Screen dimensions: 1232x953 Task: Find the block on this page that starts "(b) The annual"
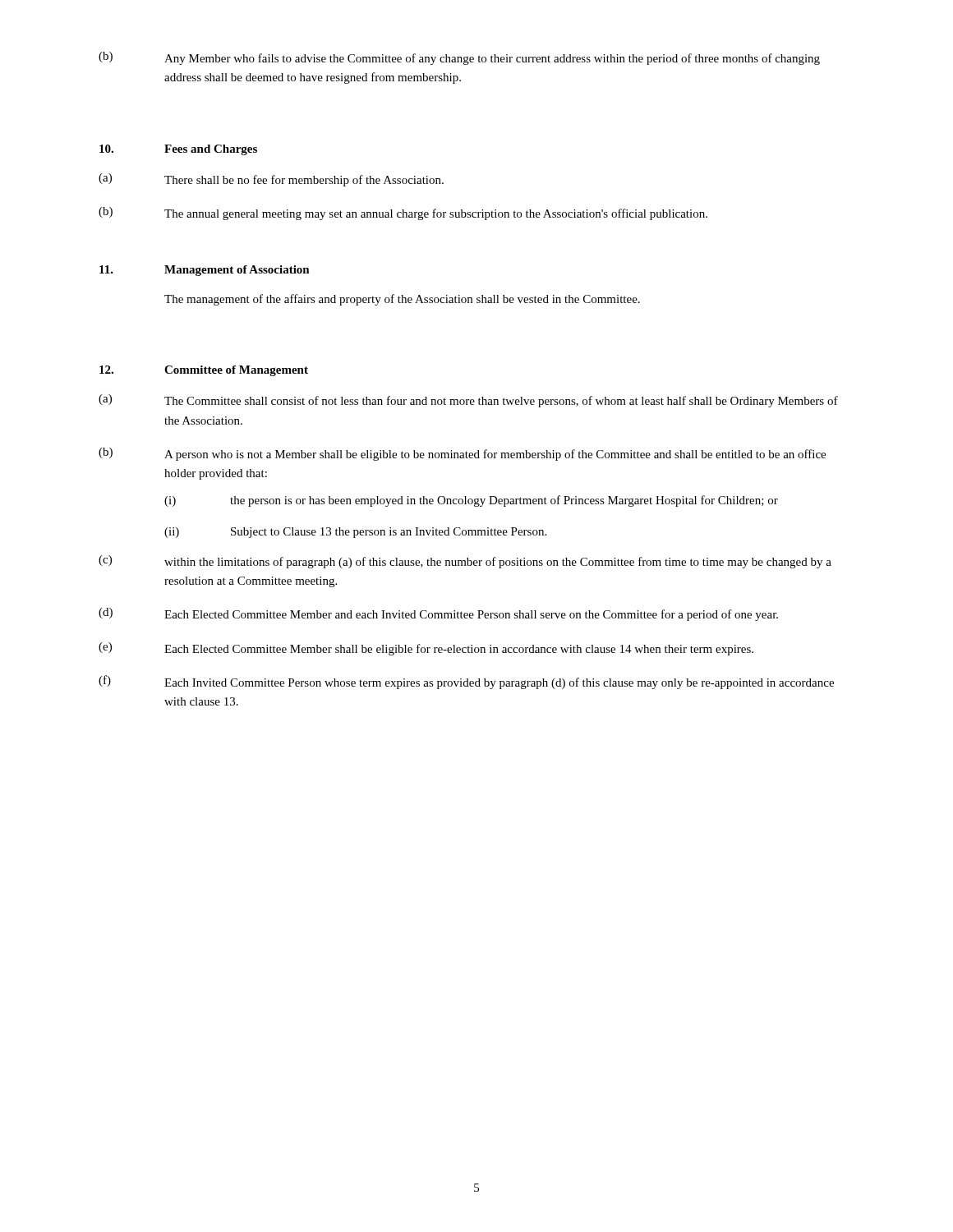click(x=476, y=214)
